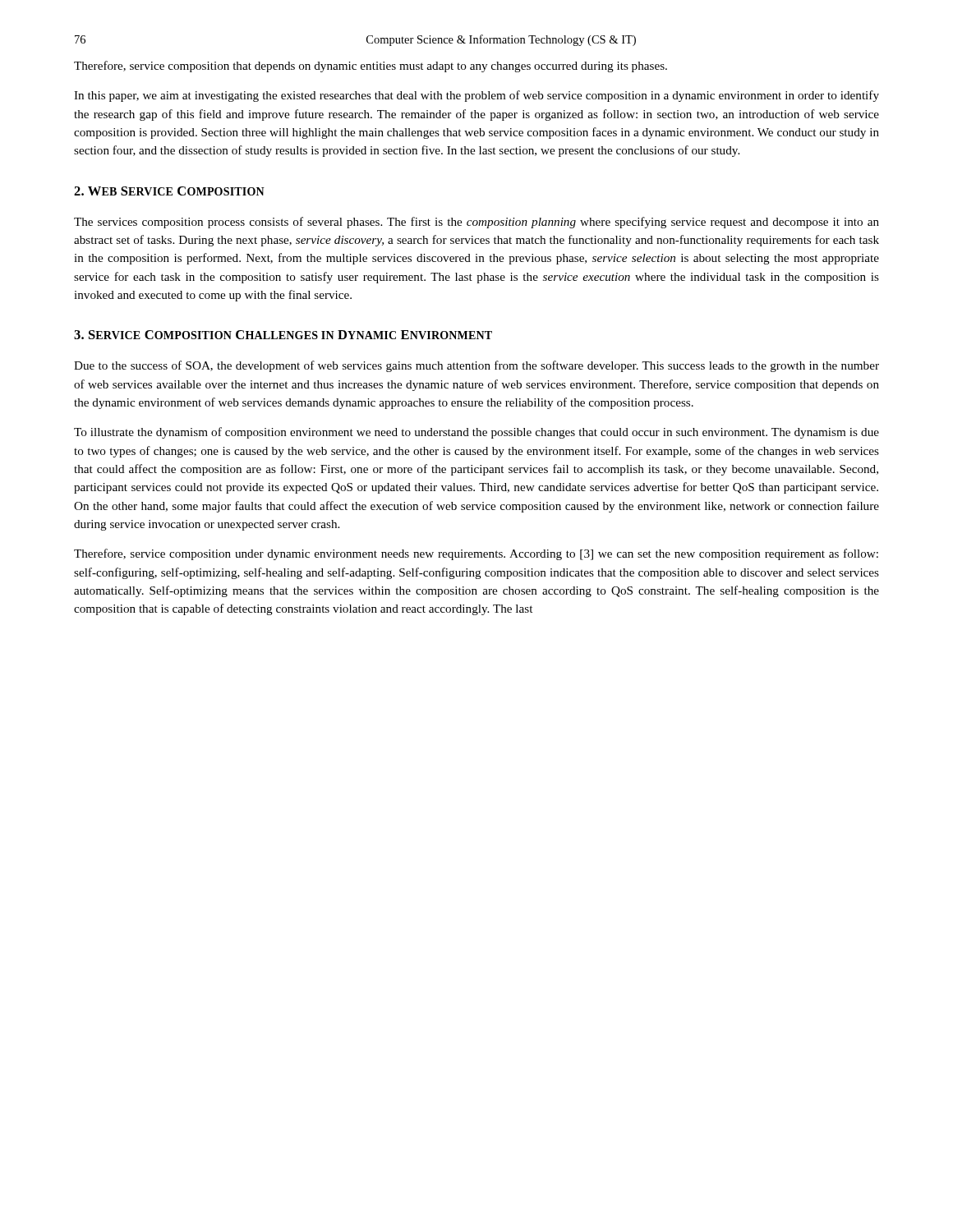Select the text starting "The services composition process consists of several"
The image size is (953, 1232).
[x=476, y=258]
